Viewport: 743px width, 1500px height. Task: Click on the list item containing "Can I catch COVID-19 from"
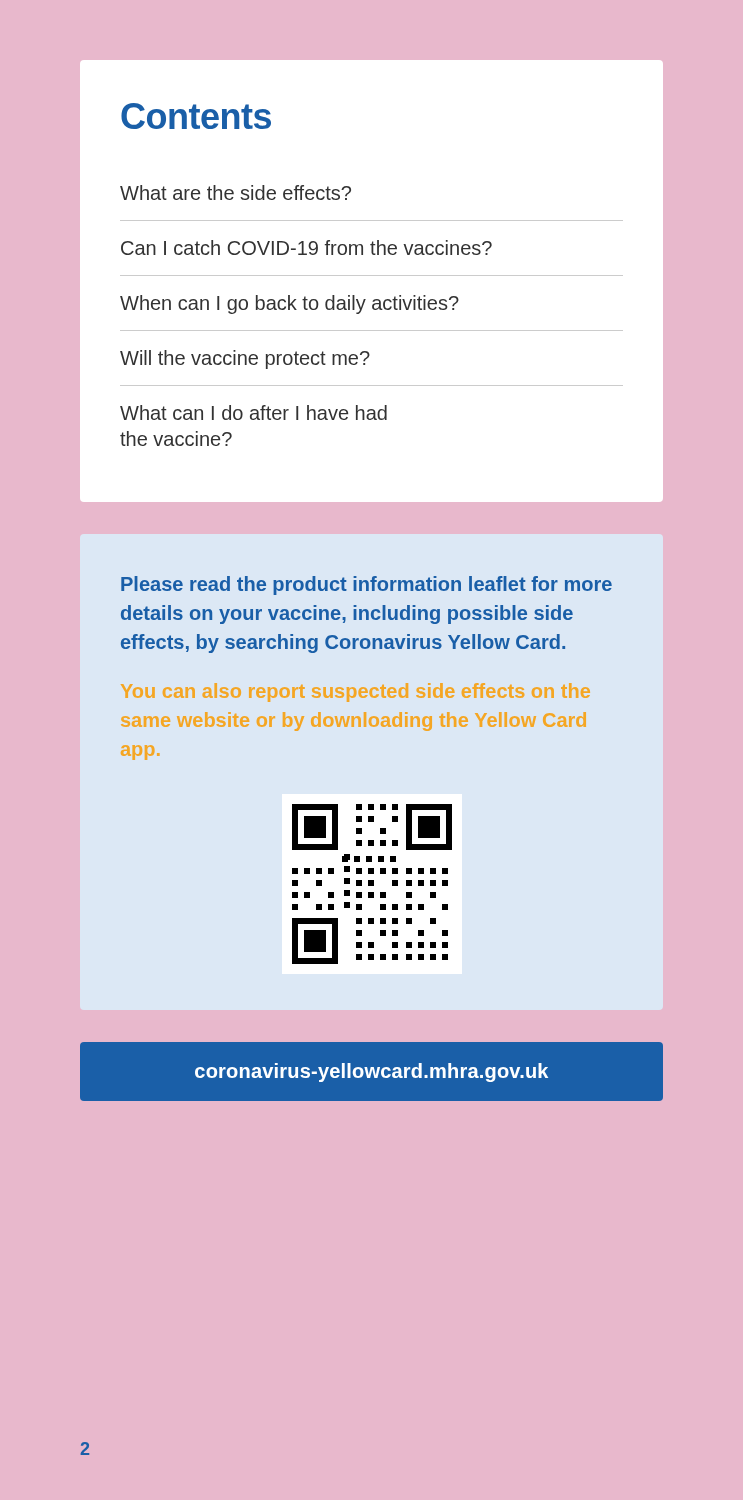306,248
